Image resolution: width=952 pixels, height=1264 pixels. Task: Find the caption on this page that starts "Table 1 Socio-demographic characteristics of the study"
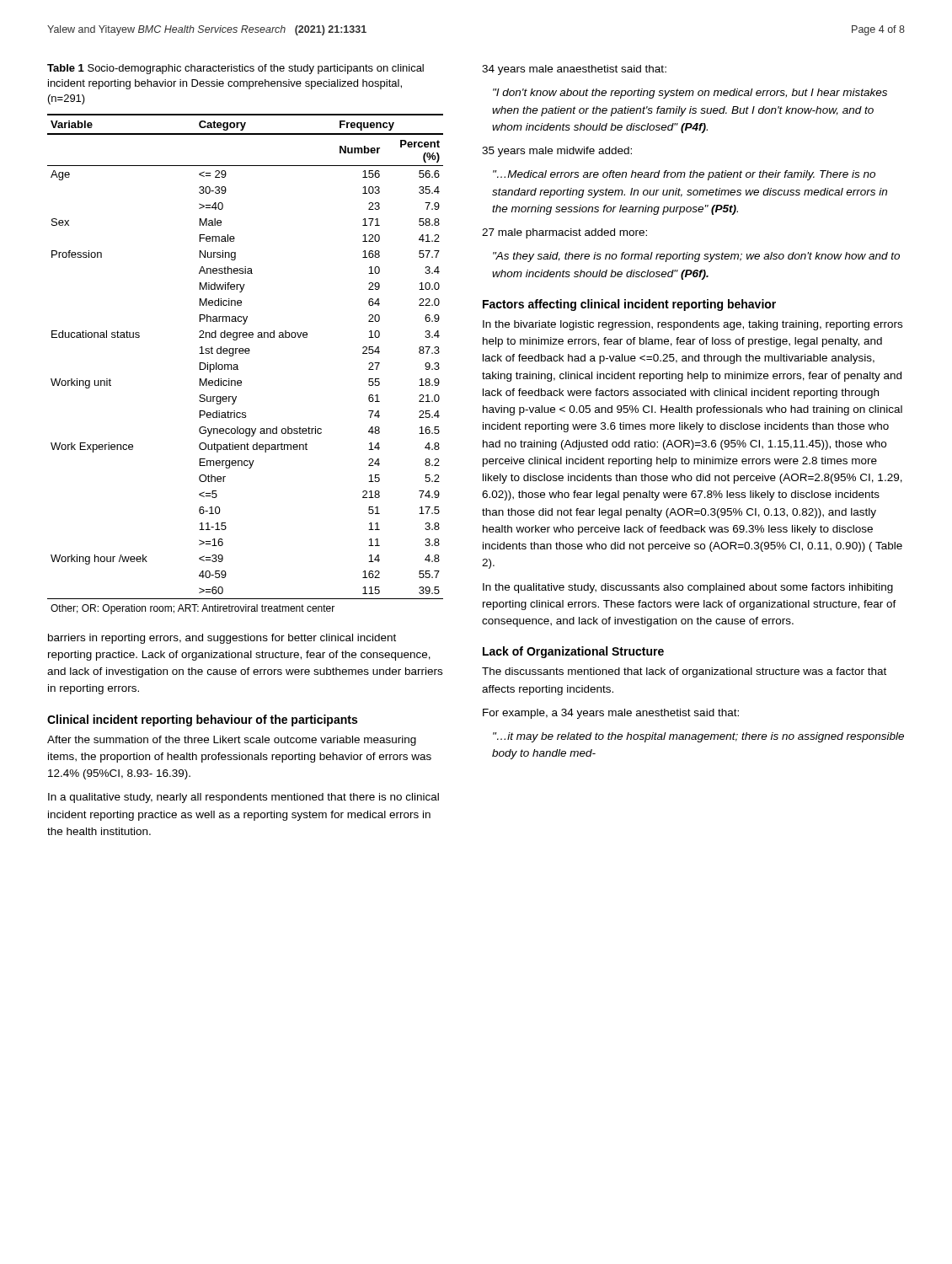(x=236, y=83)
